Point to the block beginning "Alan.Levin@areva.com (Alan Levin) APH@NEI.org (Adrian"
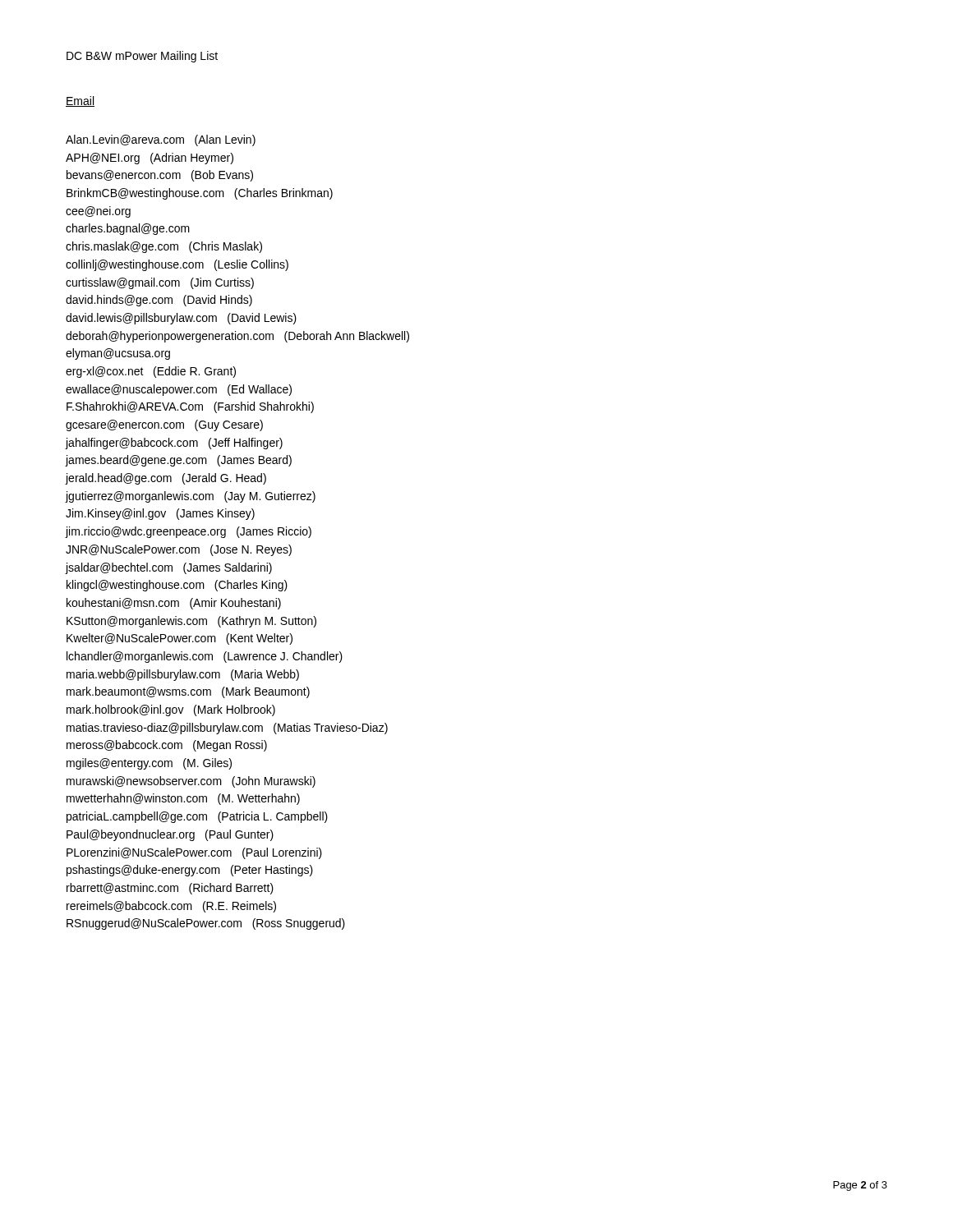The width and height of the screenshot is (953, 1232). 161,140
